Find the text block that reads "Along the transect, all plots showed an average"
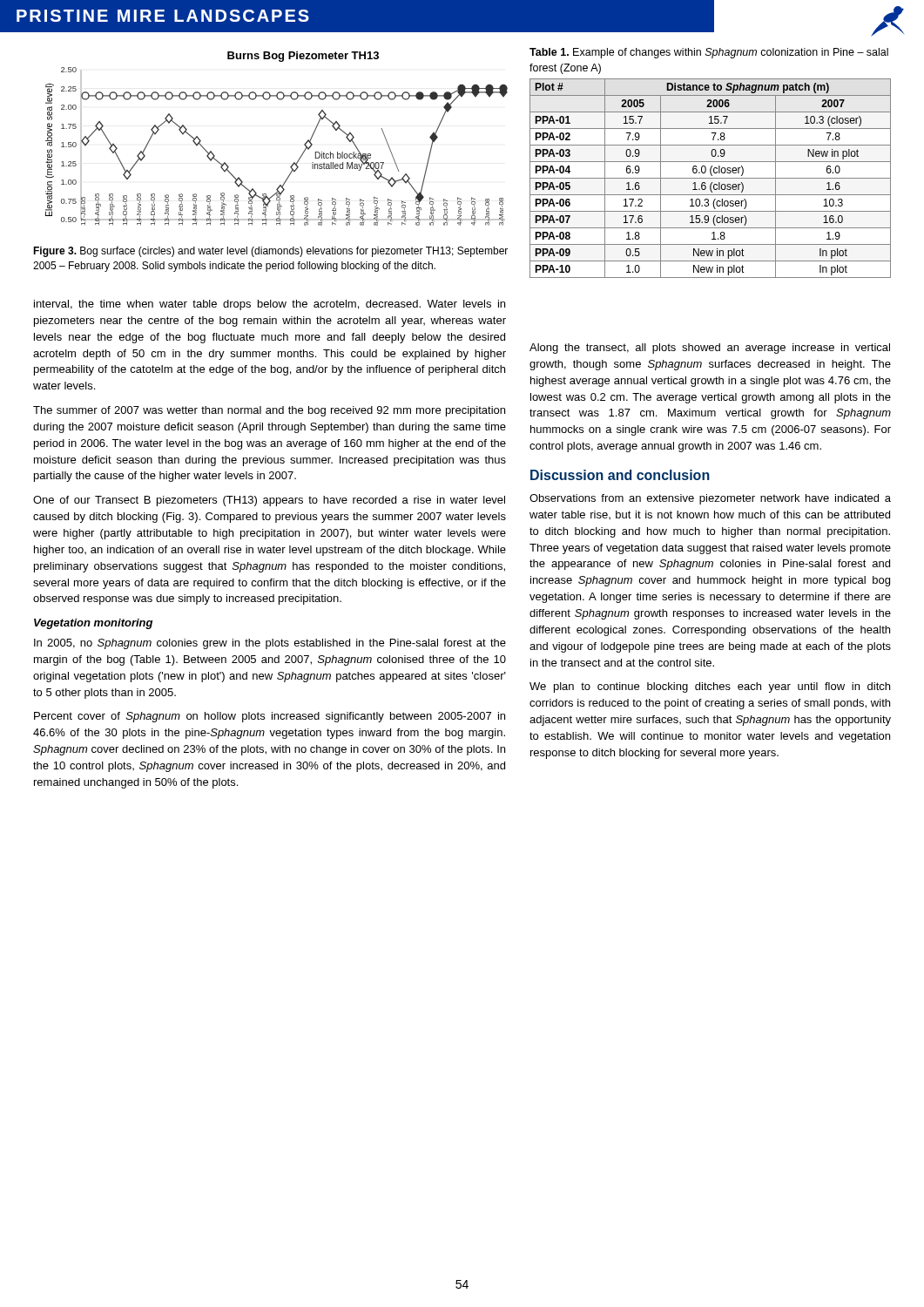 pyautogui.click(x=710, y=396)
